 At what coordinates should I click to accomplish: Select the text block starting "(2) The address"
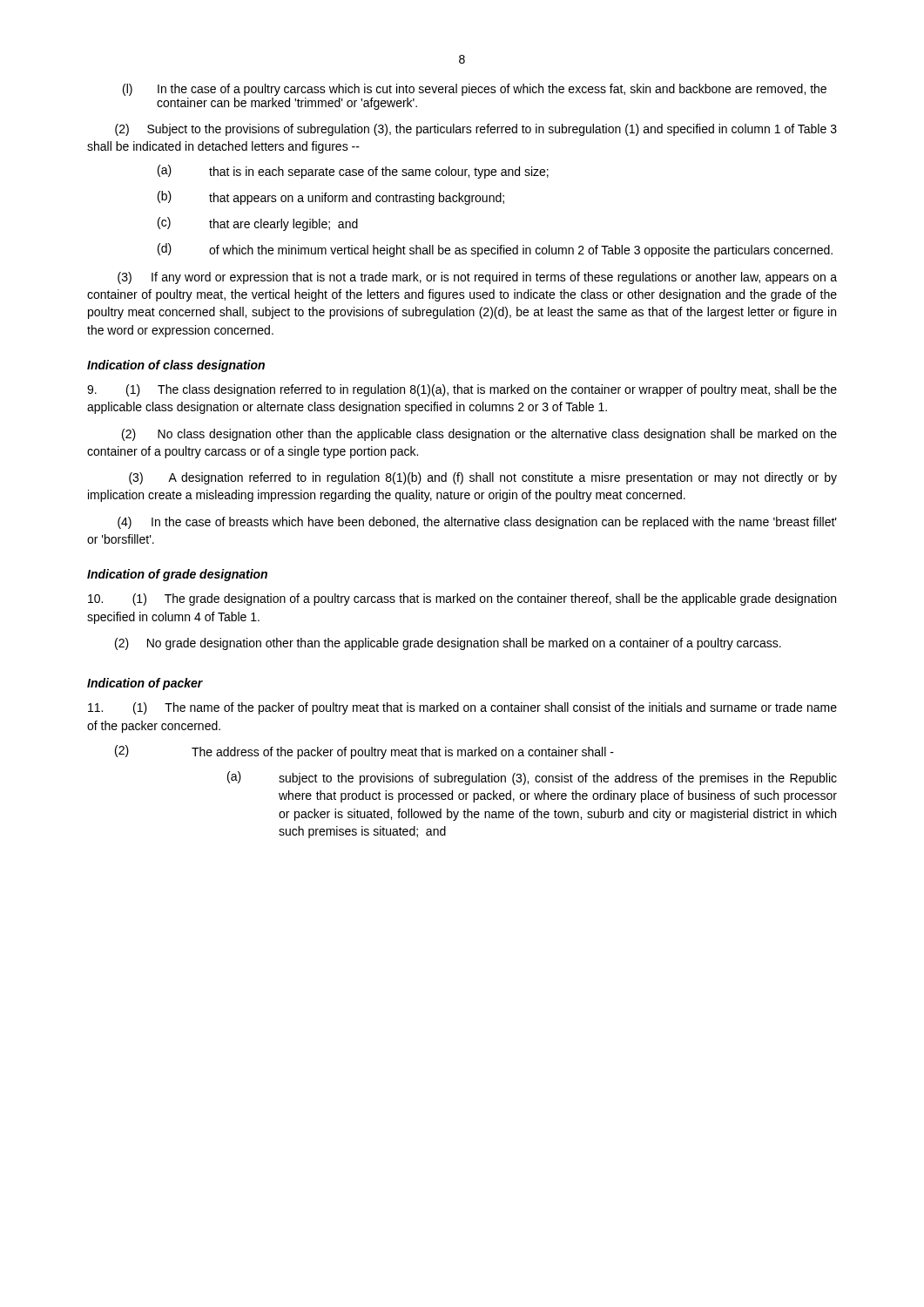tap(462, 752)
